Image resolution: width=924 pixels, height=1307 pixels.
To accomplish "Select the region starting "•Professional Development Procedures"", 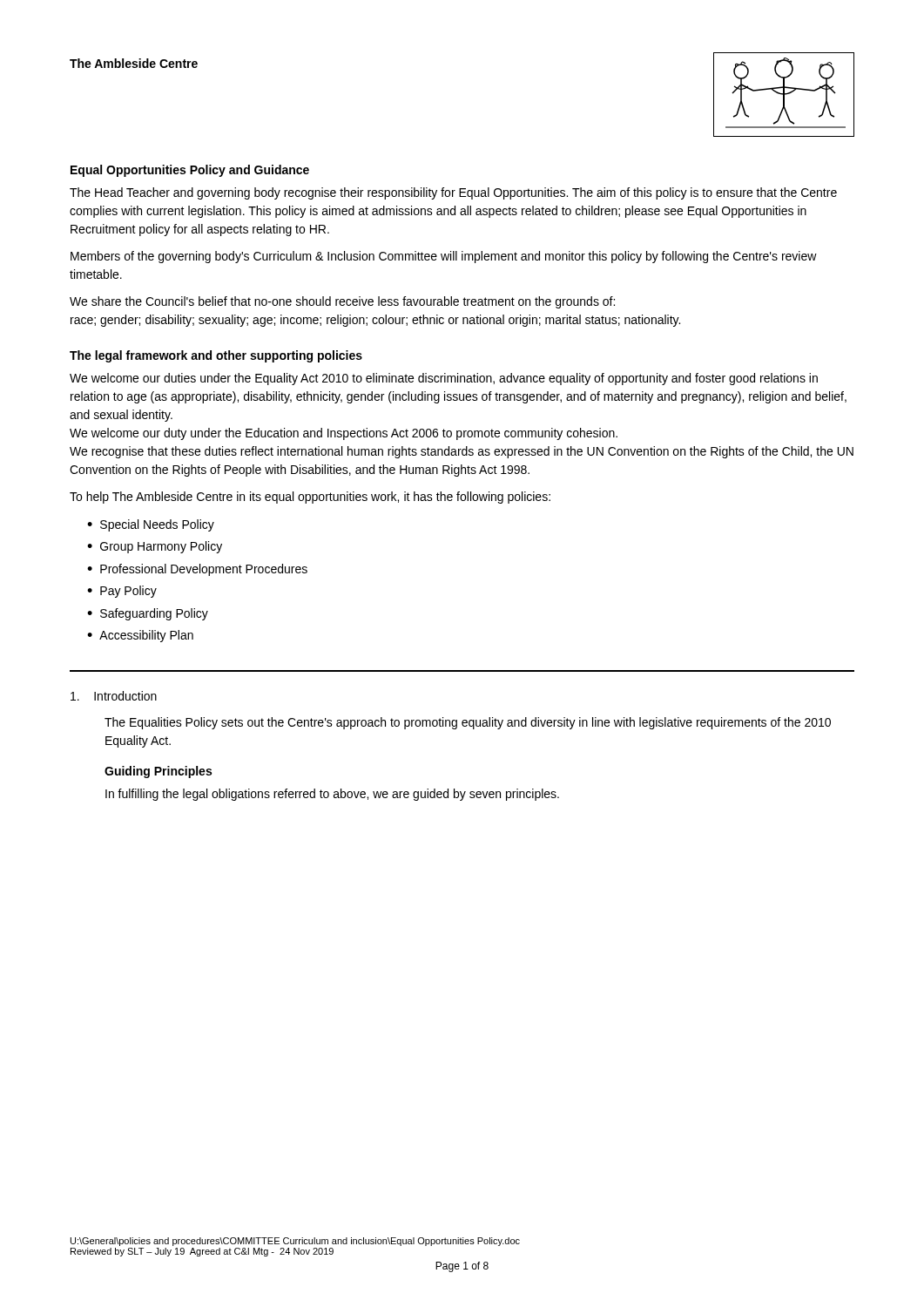I will click(197, 569).
